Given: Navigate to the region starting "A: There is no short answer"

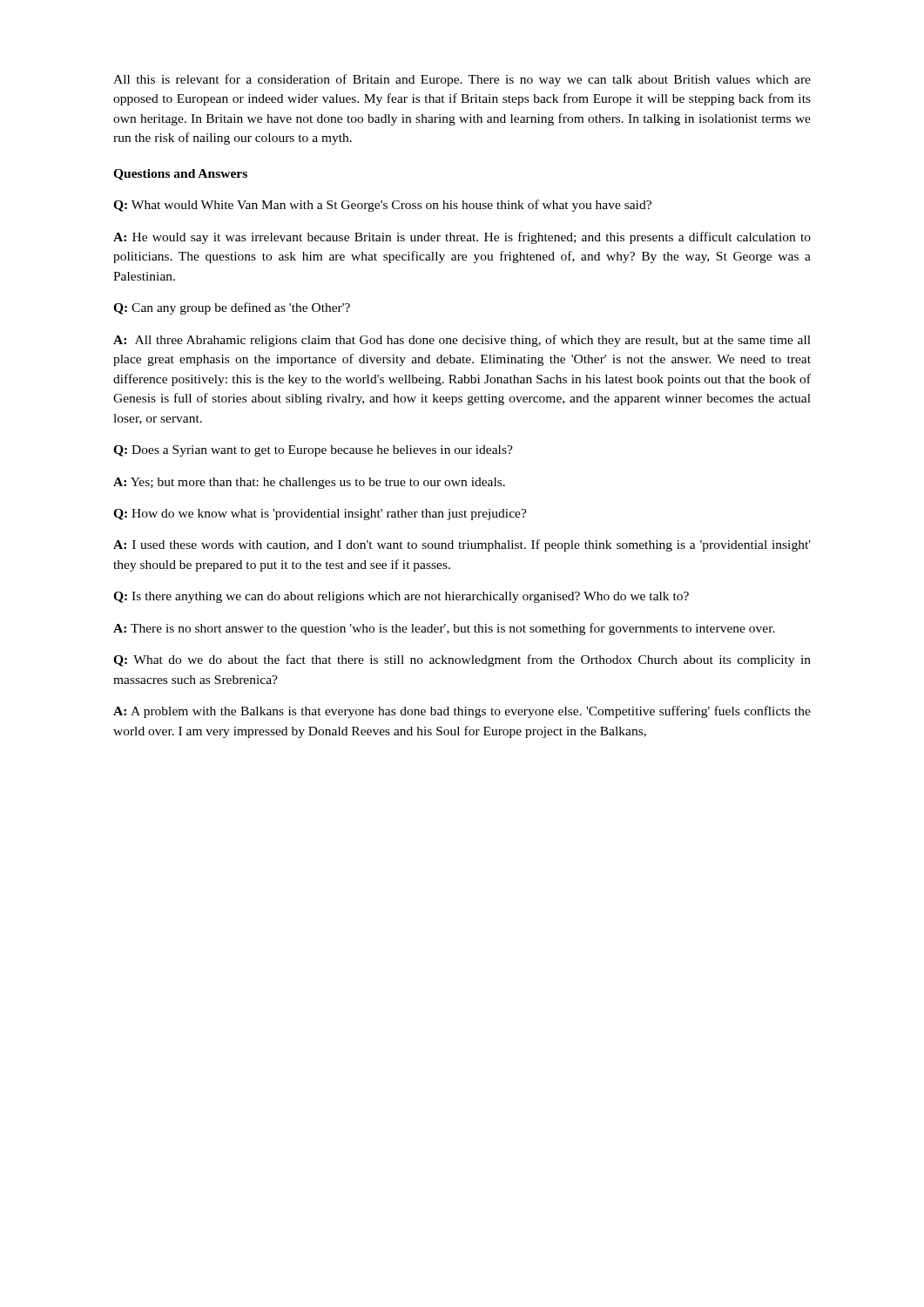Looking at the screenshot, I should point(462,628).
